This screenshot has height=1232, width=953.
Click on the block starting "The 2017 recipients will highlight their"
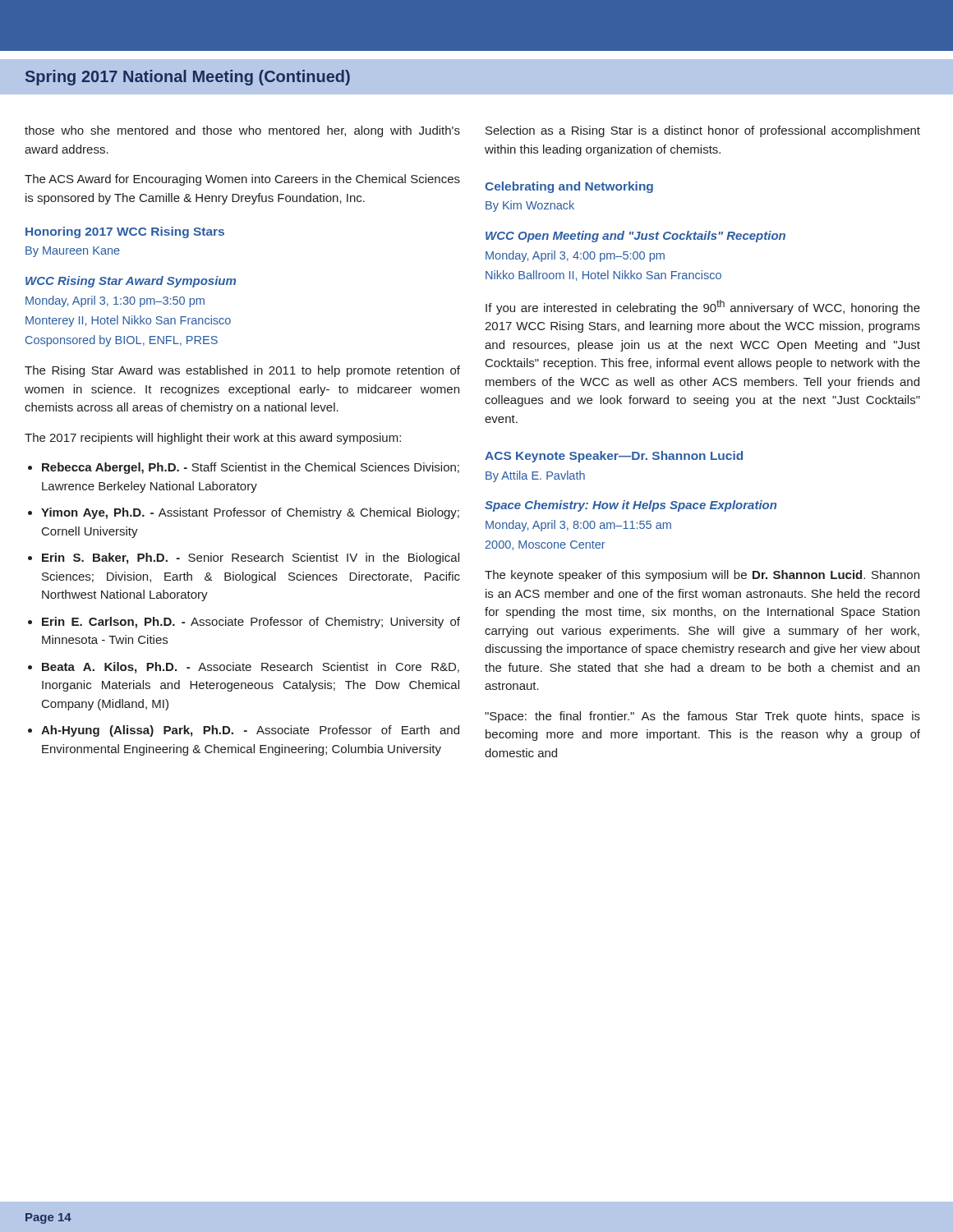click(x=242, y=438)
